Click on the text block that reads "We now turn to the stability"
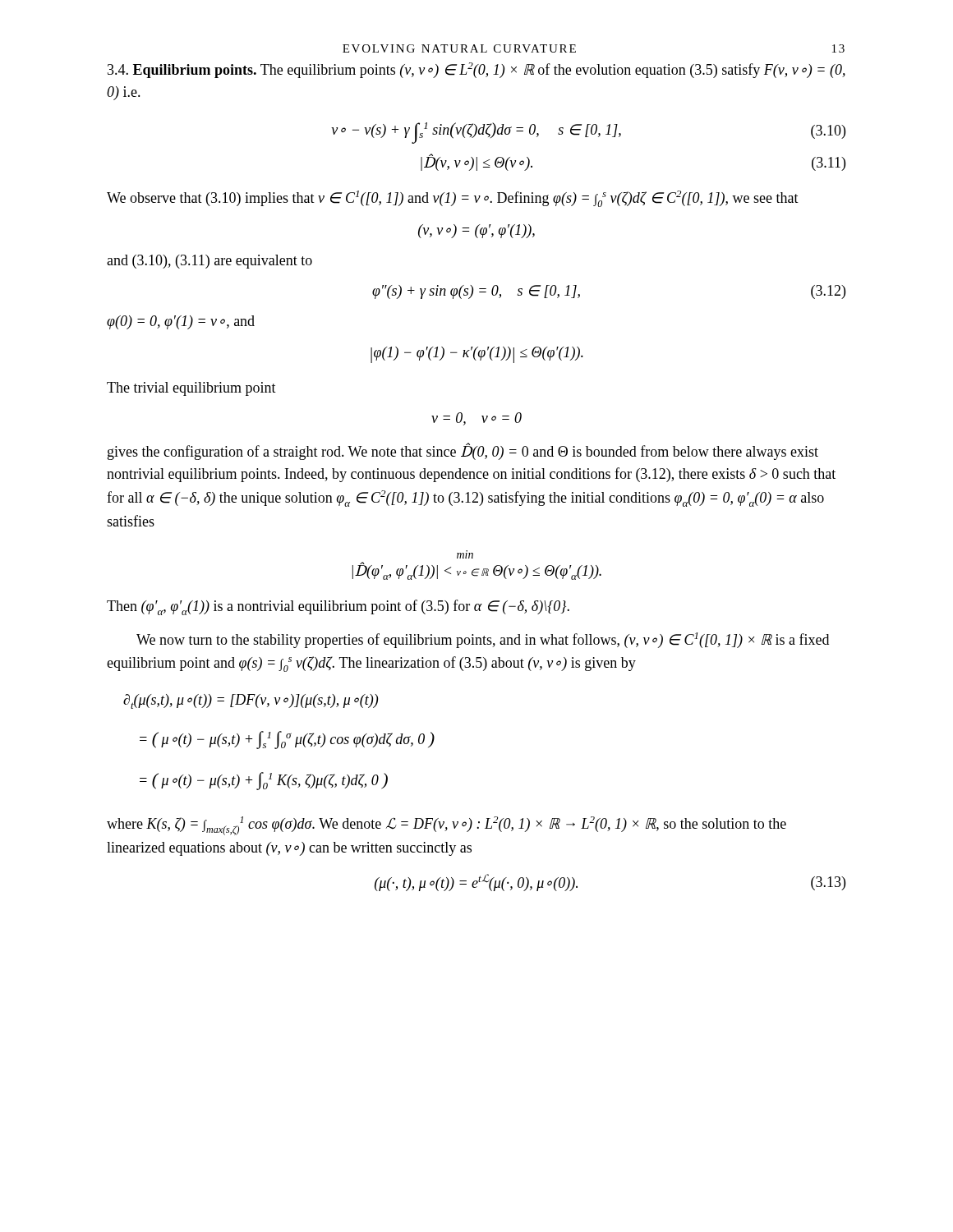 468,651
